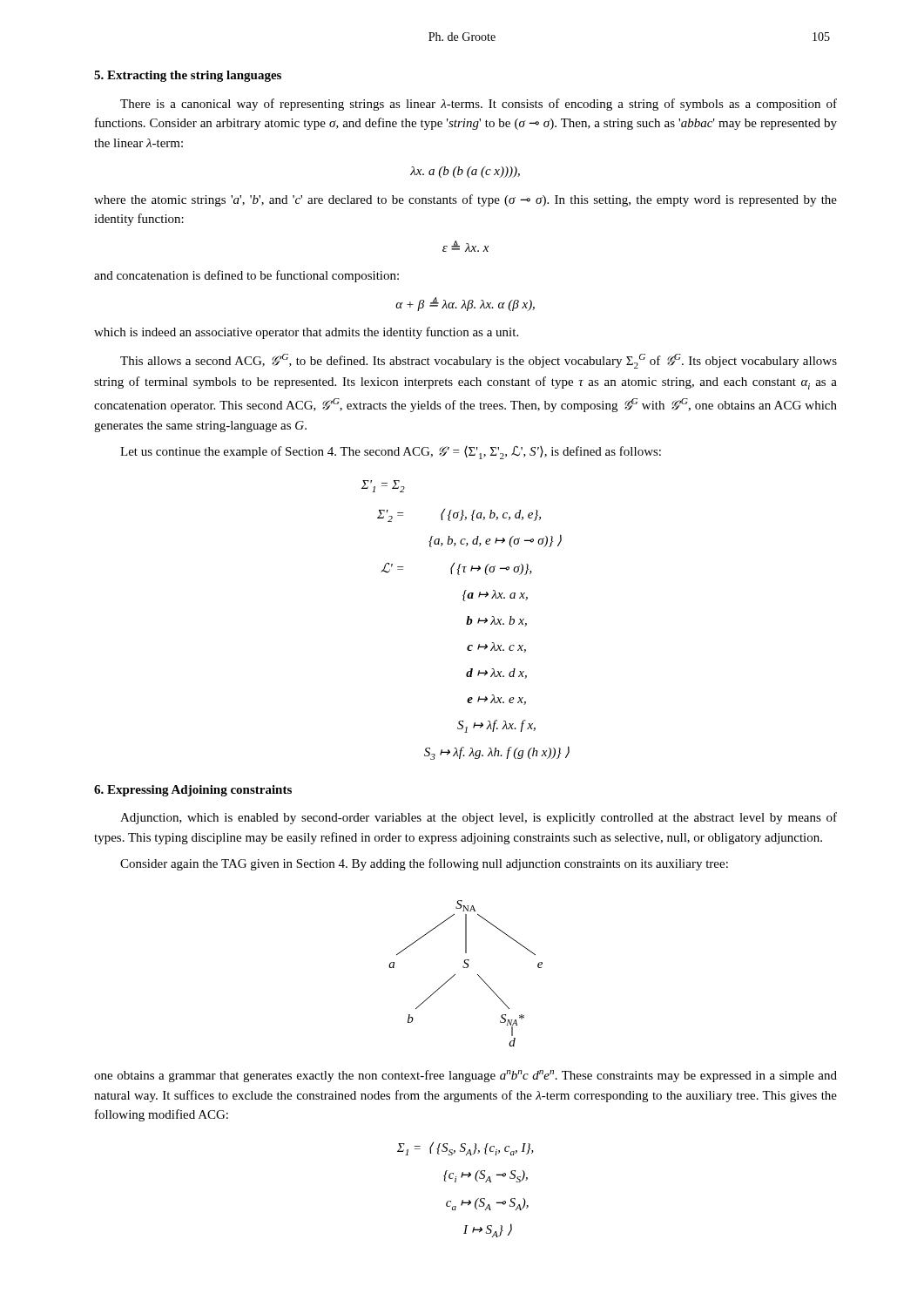Locate the formula that opens with "α + β ≜"

465,304
